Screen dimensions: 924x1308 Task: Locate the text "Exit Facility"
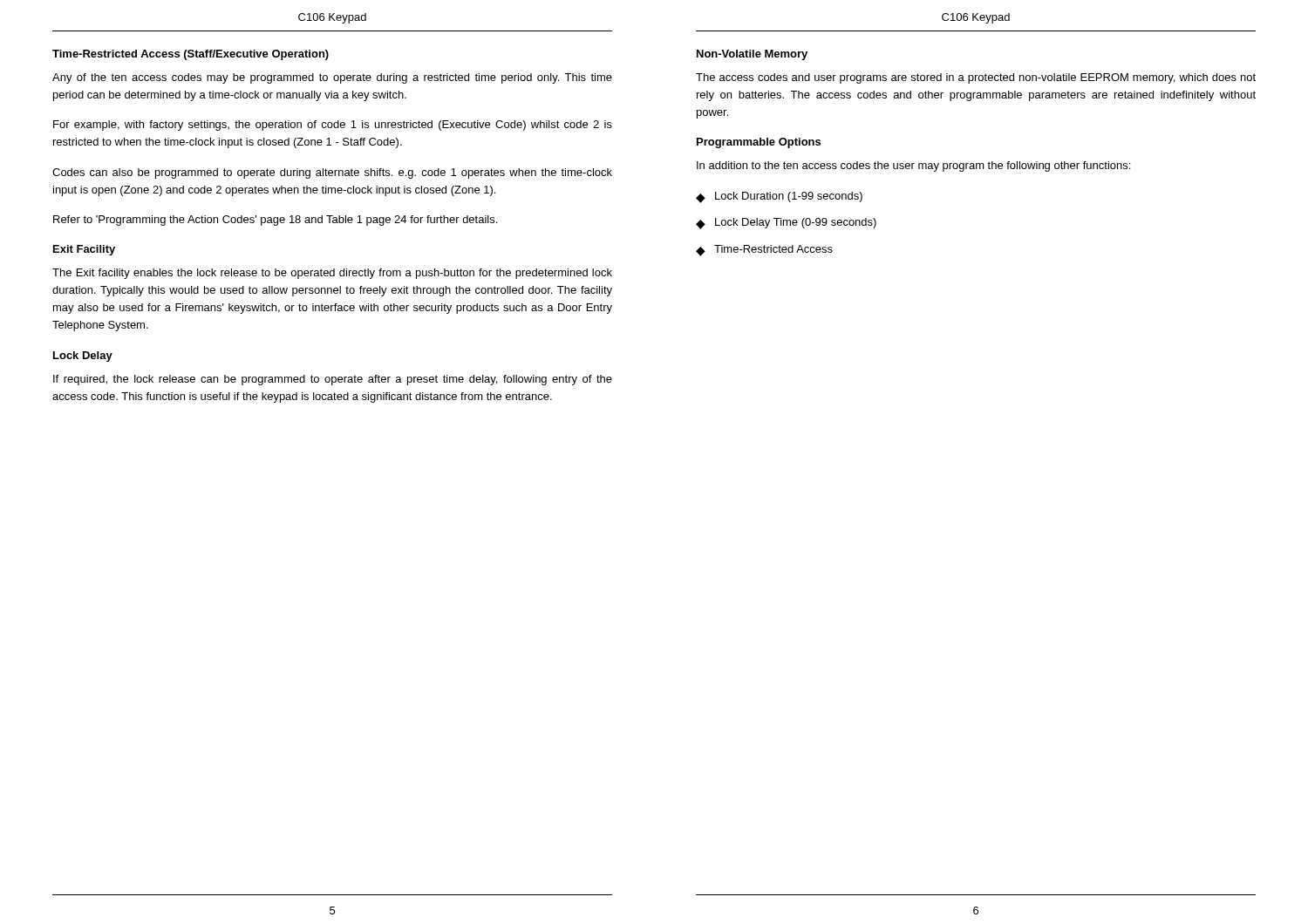click(84, 249)
